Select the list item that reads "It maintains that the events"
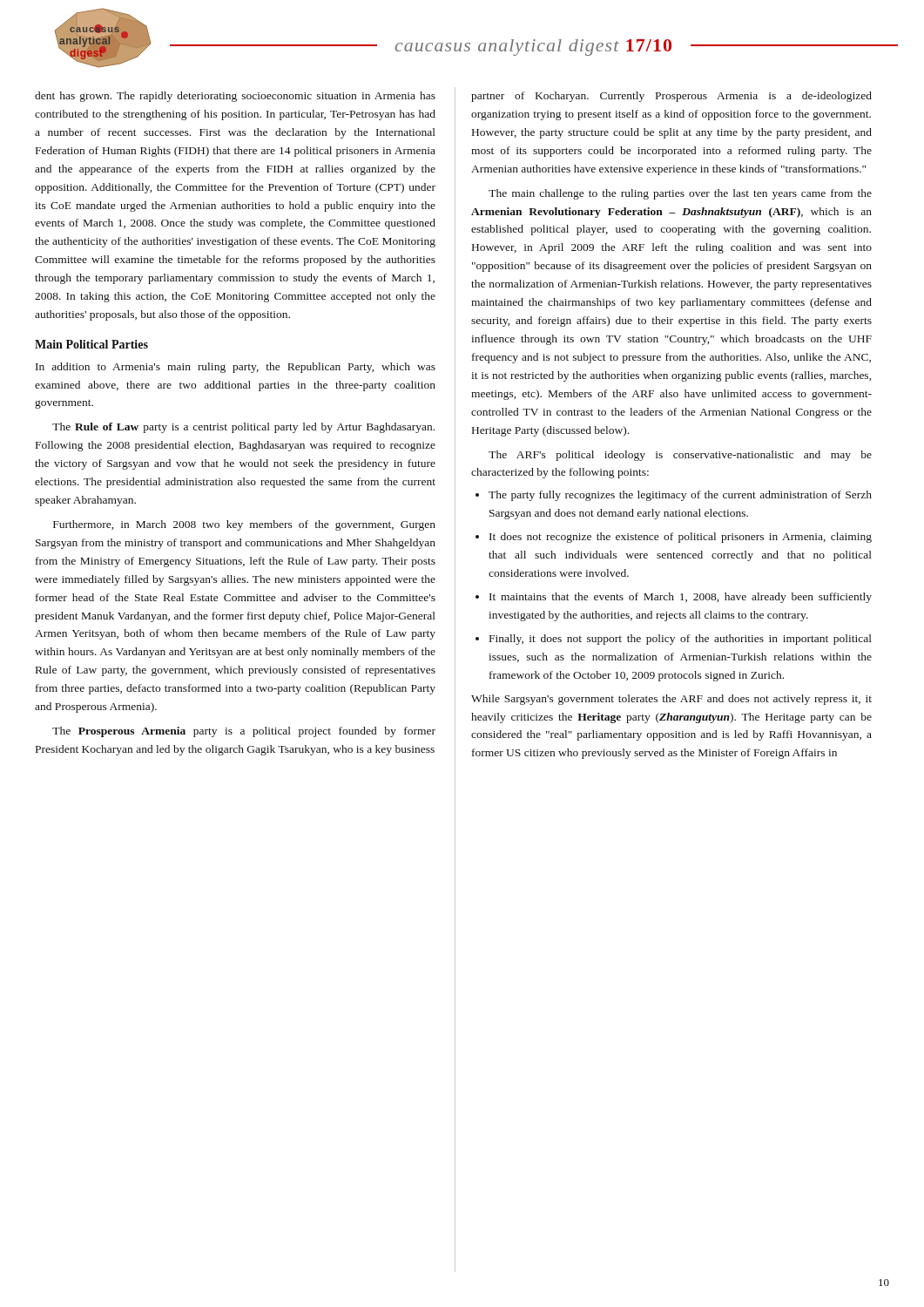924x1307 pixels. pos(680,606)
